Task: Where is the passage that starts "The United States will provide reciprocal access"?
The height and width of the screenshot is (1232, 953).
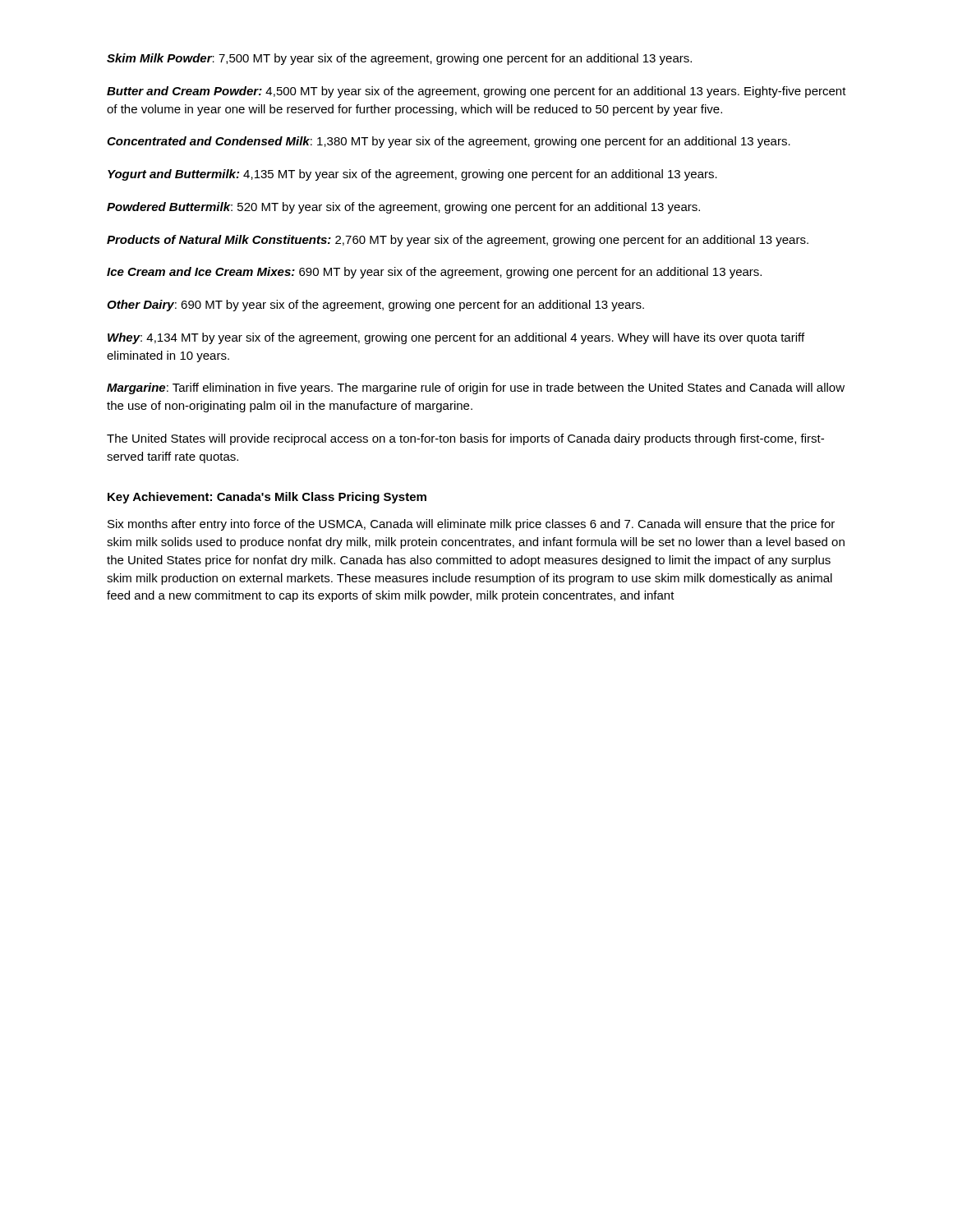Action: 466,447
